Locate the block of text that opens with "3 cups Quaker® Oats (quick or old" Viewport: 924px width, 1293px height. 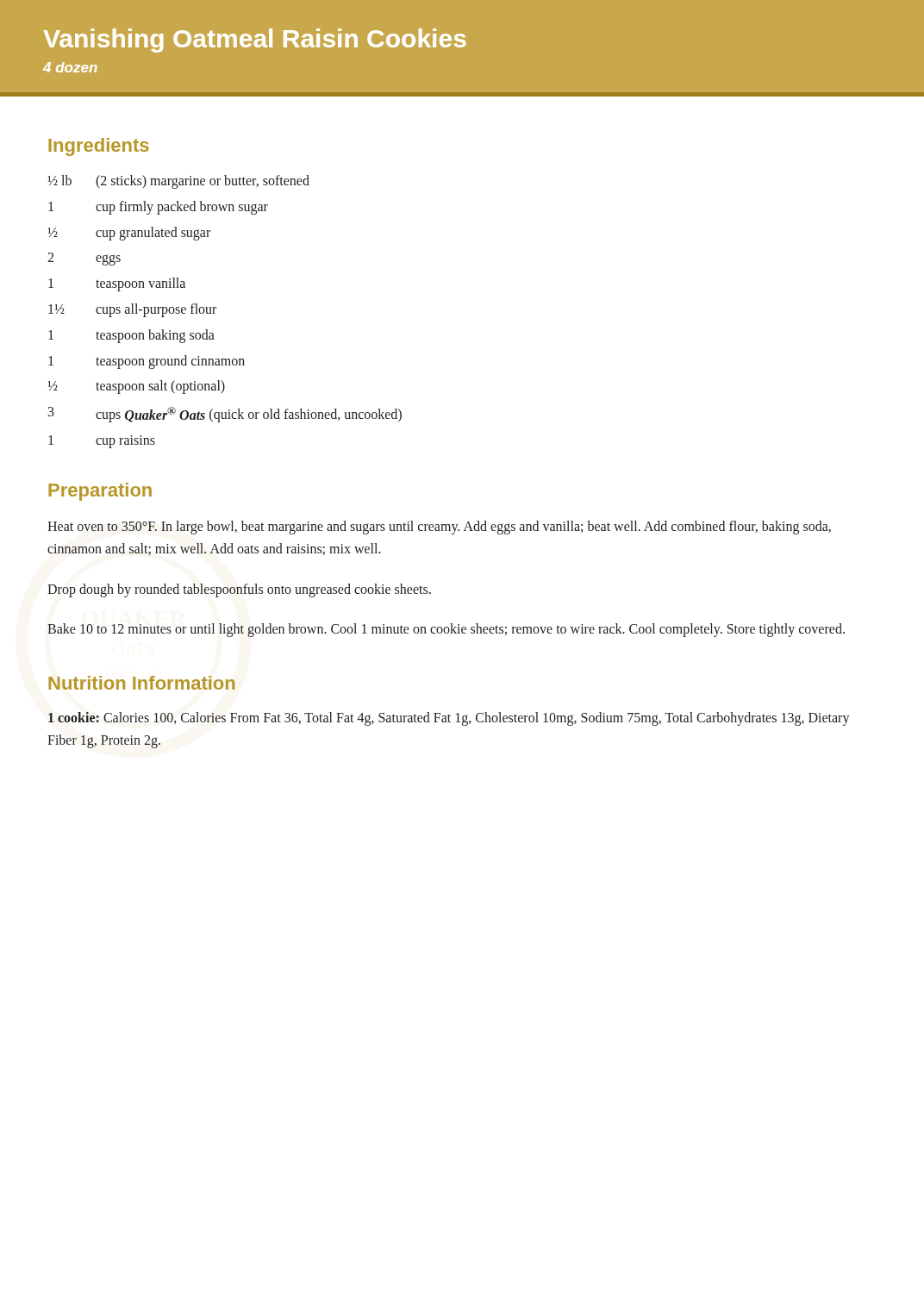pos(225,414)
